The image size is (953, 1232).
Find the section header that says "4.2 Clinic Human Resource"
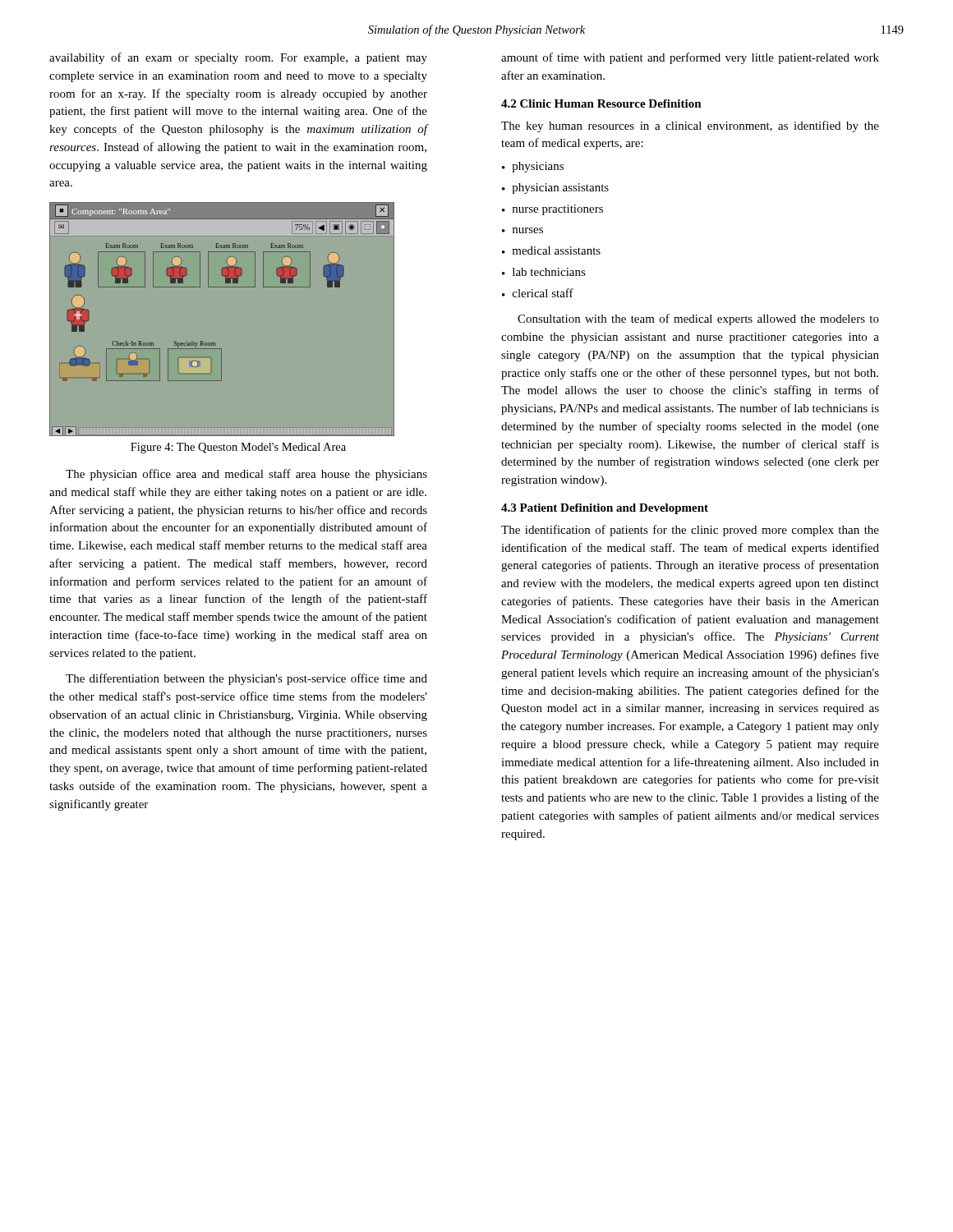coord(601,103)
